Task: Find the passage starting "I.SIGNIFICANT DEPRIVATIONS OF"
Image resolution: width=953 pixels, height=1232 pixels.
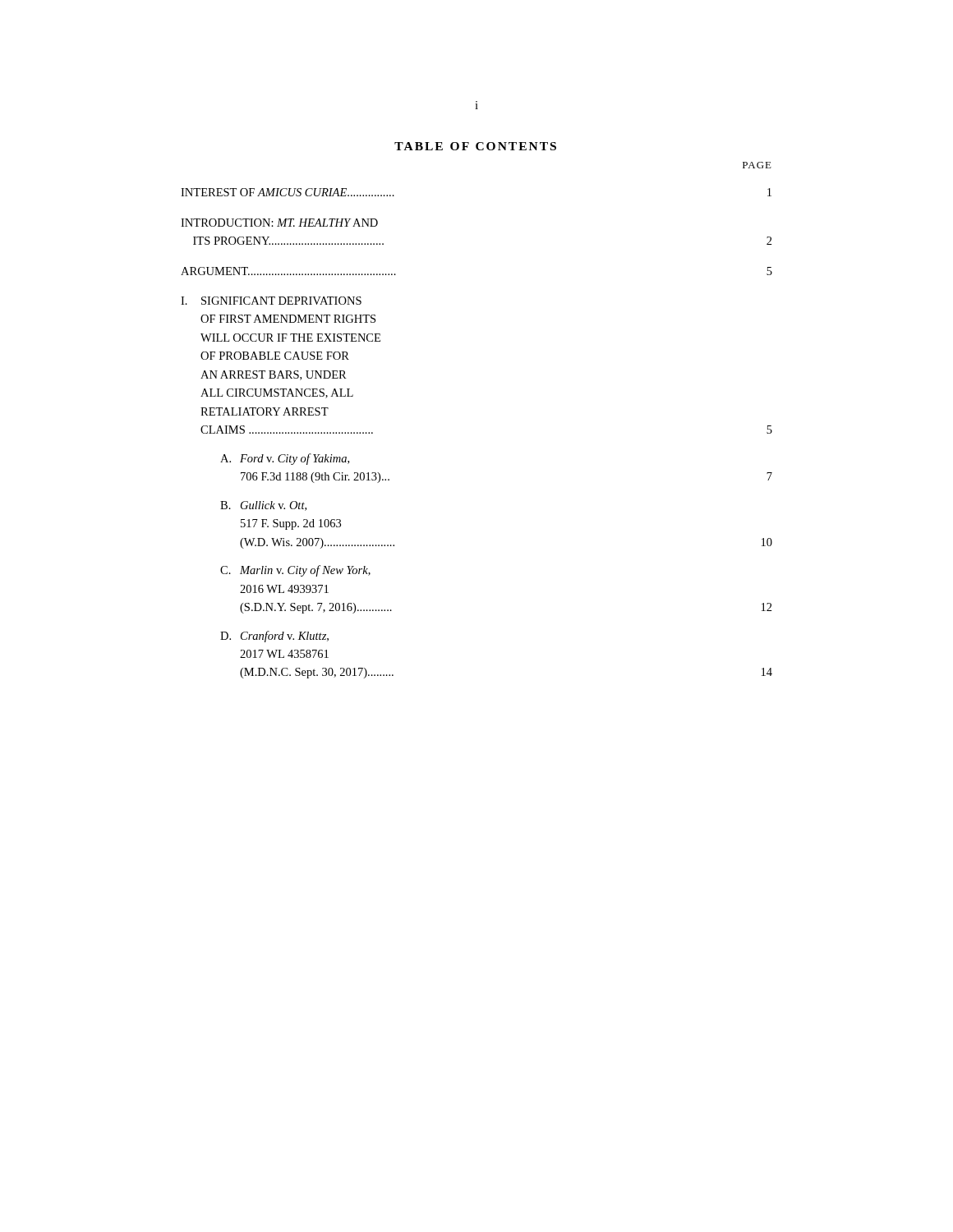Action: click(271, 301)
